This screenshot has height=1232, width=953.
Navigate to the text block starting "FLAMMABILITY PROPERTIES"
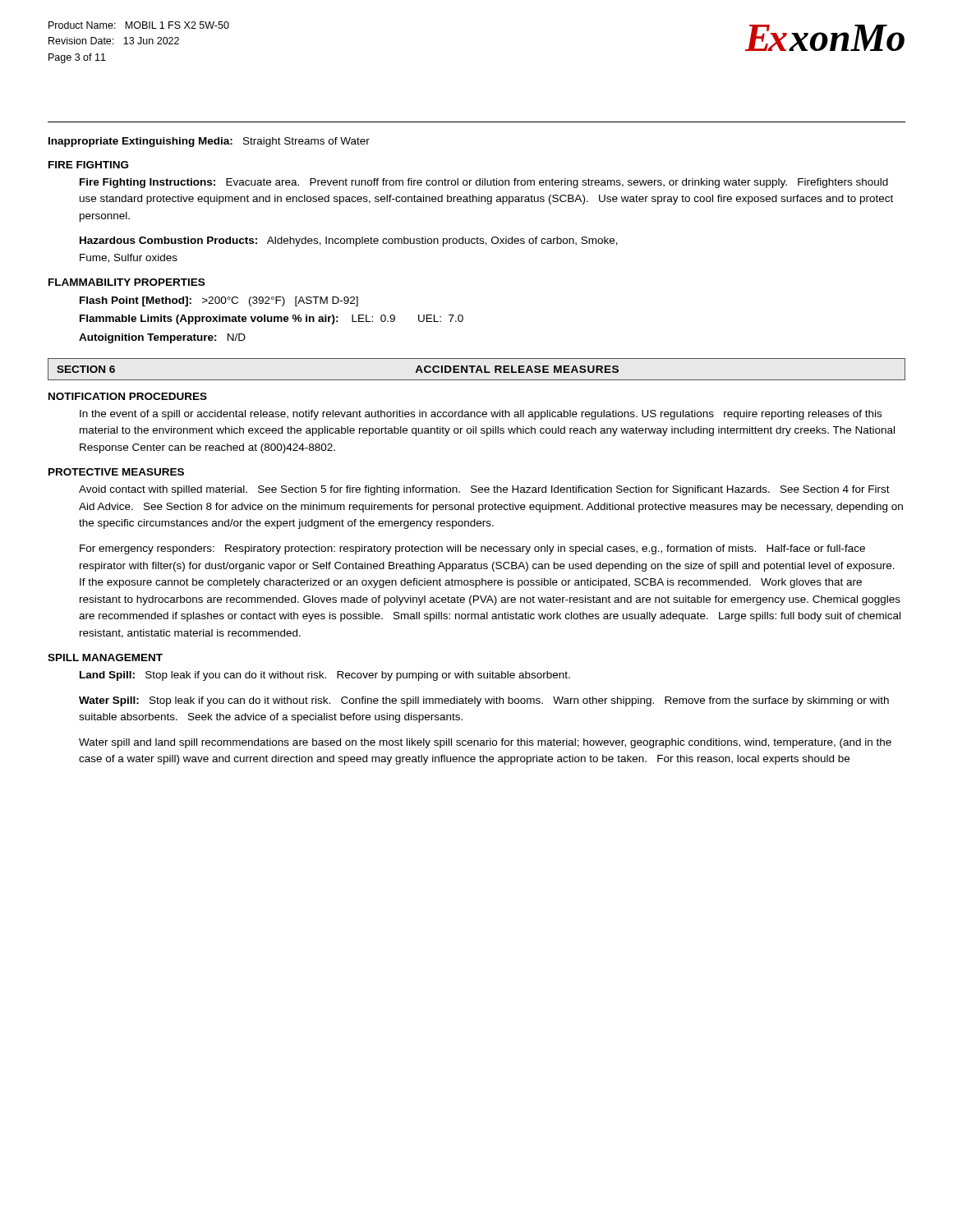tap(126, 282)
